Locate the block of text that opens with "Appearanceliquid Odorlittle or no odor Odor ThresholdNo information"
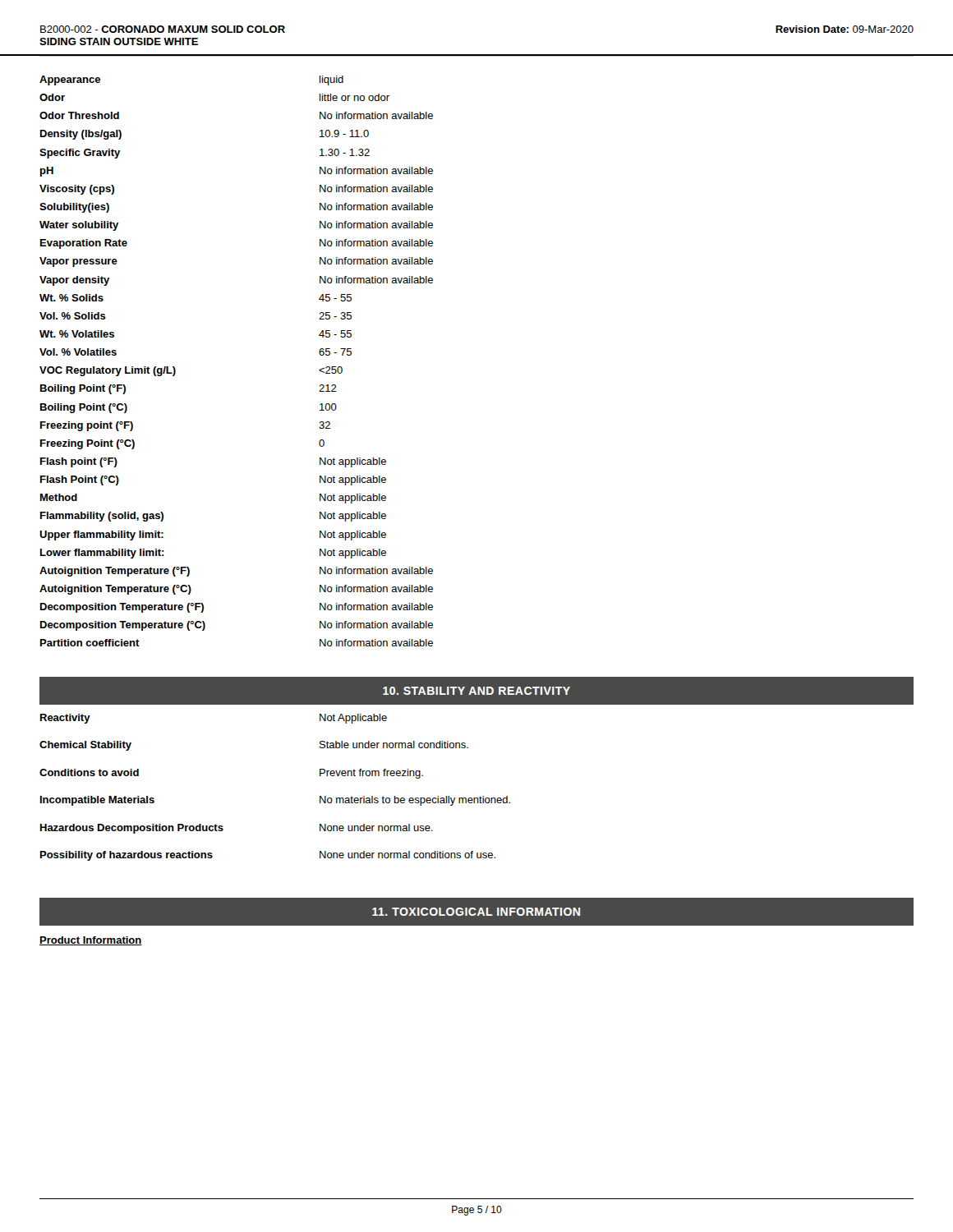 [60, 80]
